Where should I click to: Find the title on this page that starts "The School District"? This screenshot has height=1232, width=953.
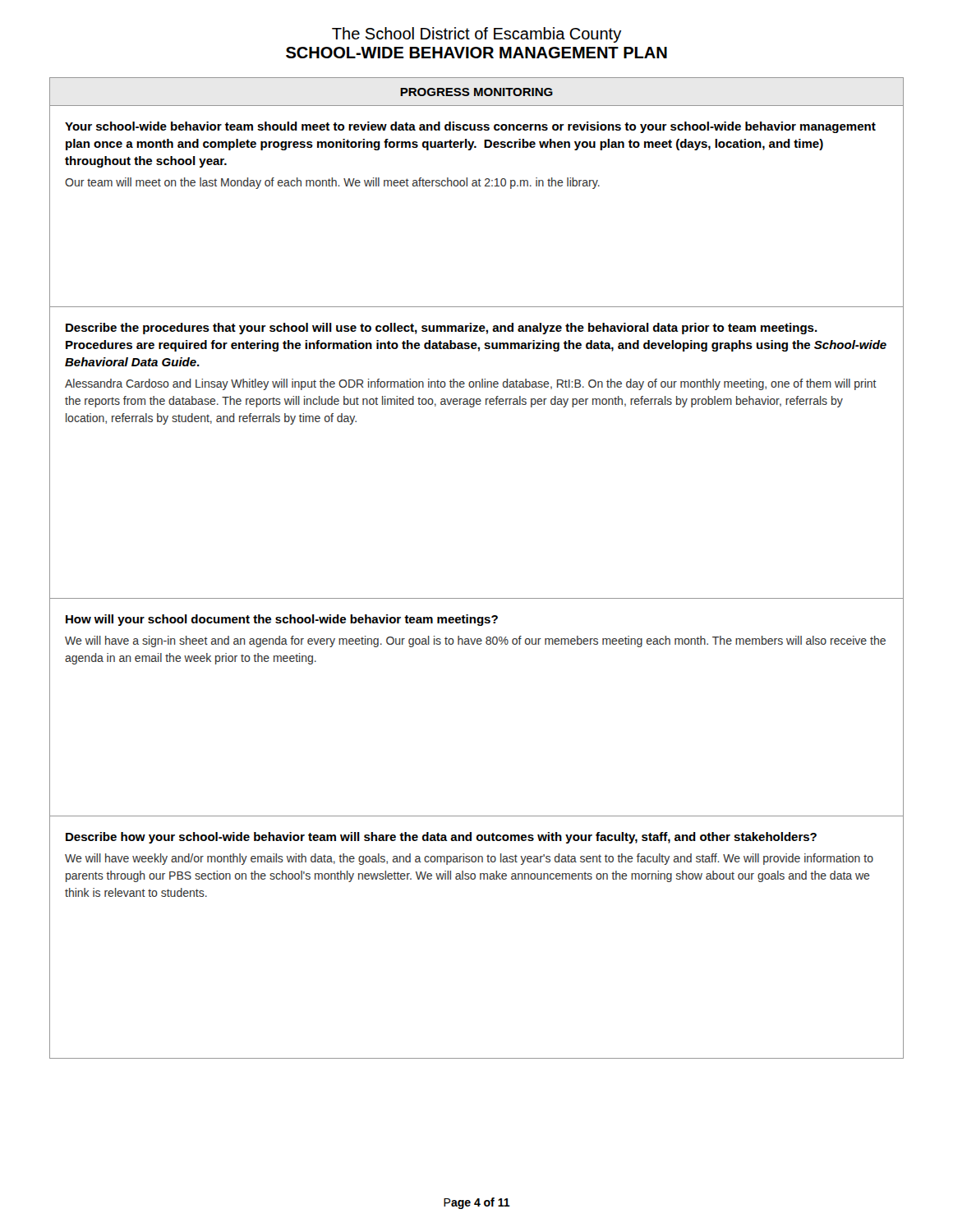476,44
